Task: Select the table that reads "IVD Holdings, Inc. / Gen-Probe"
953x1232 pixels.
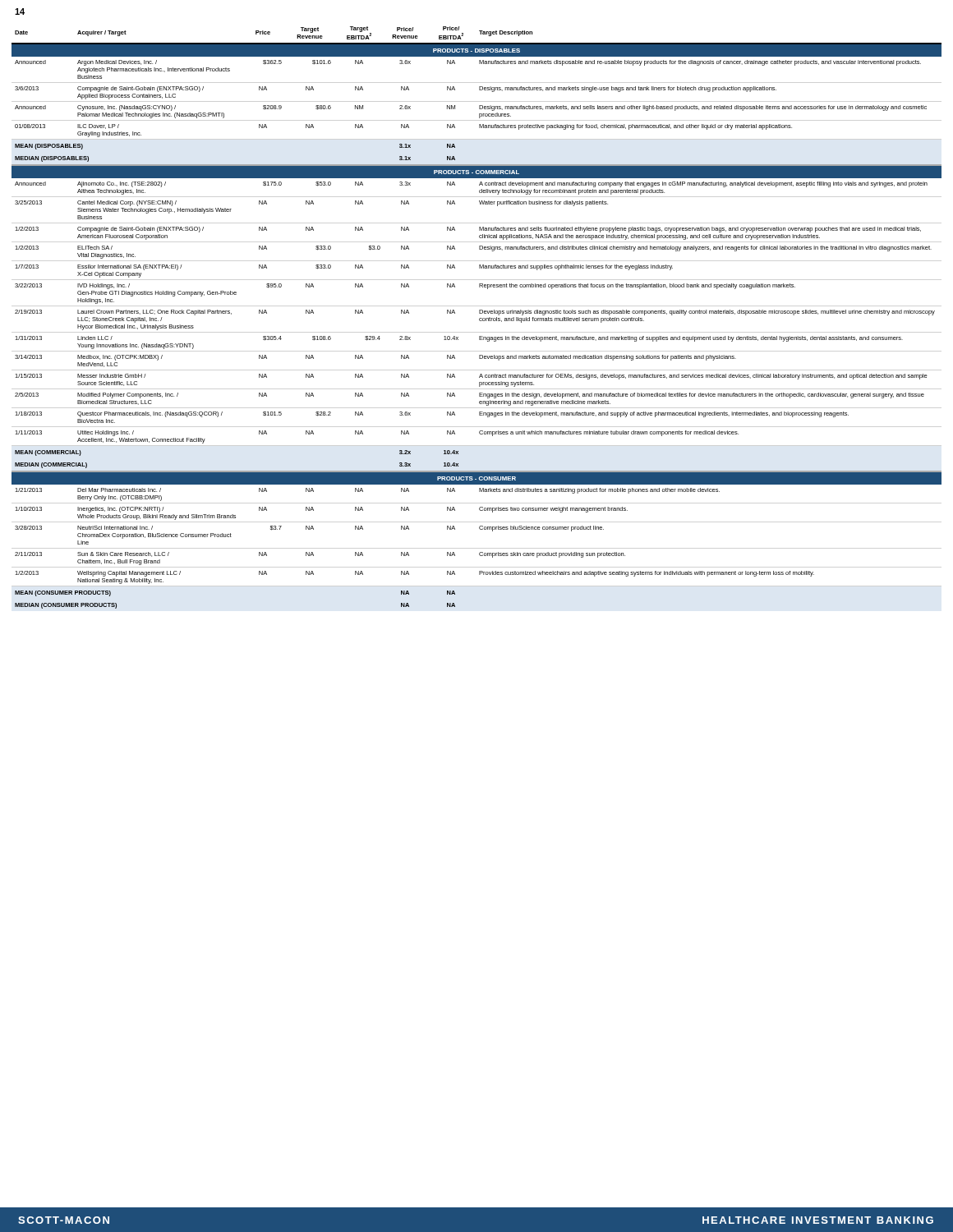Action: coord(476,317)
